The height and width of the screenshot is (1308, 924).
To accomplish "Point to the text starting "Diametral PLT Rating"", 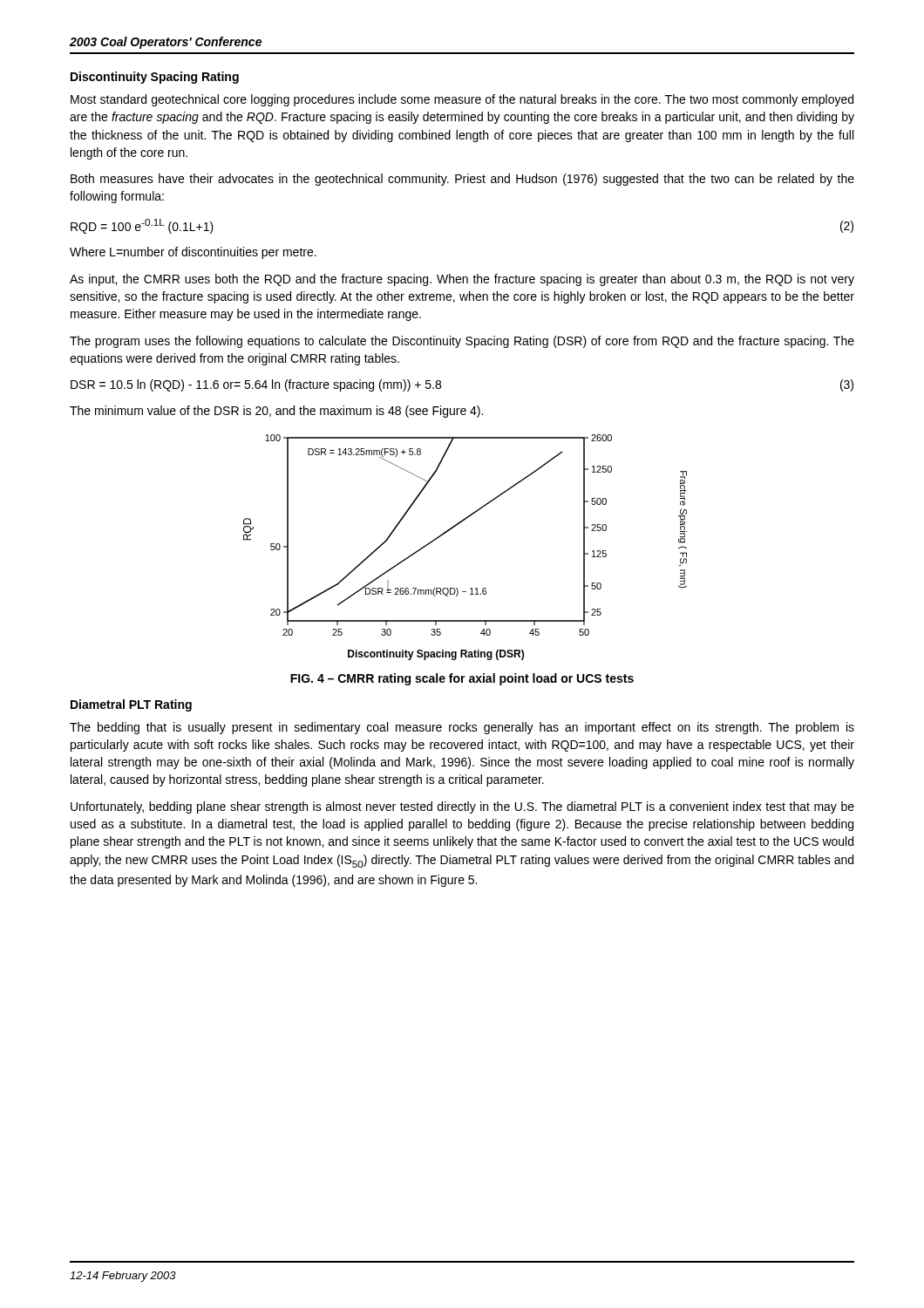I will (x=131, y=704).
